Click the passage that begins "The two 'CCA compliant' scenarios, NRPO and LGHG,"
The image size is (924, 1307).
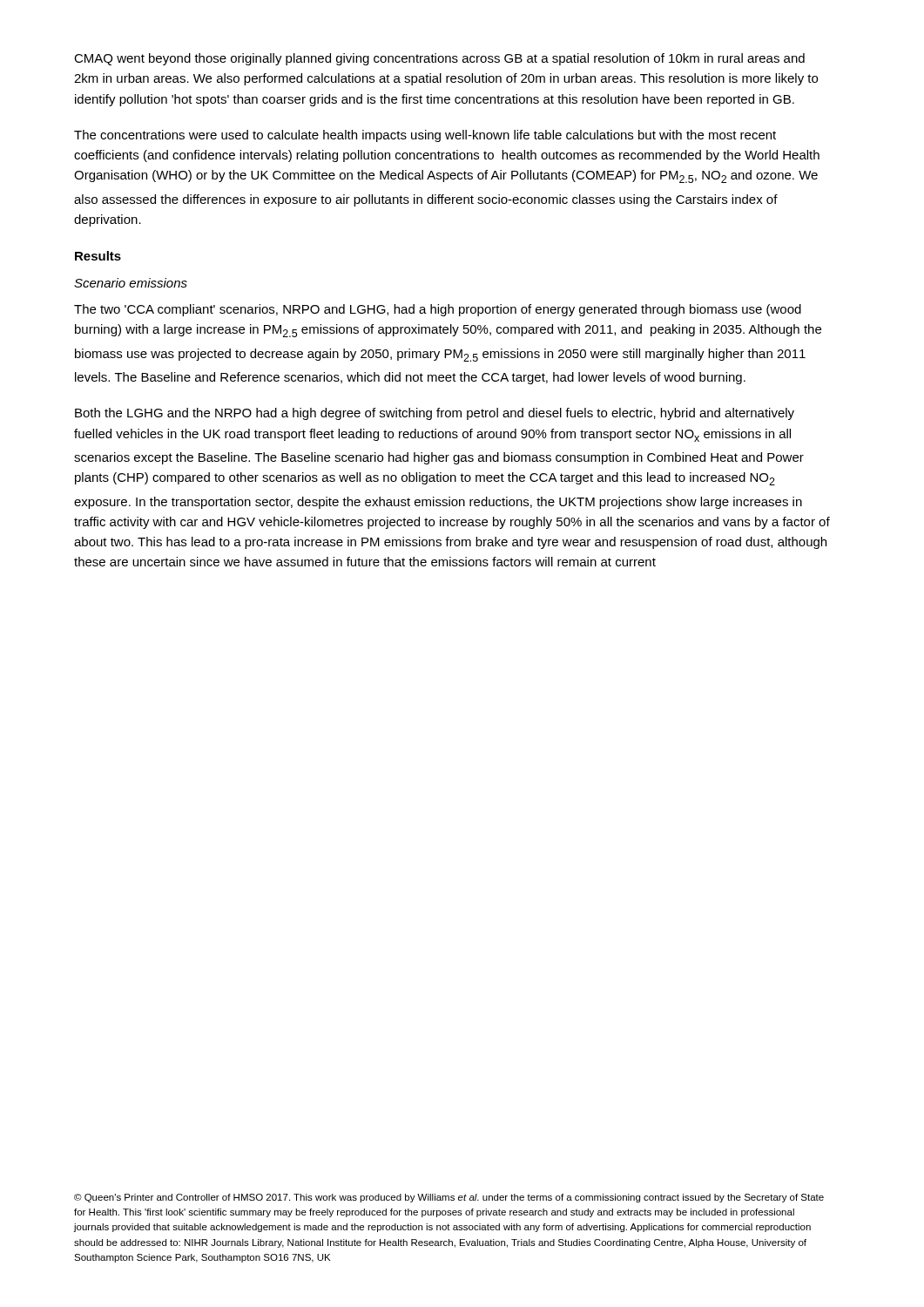coord(448,343)
